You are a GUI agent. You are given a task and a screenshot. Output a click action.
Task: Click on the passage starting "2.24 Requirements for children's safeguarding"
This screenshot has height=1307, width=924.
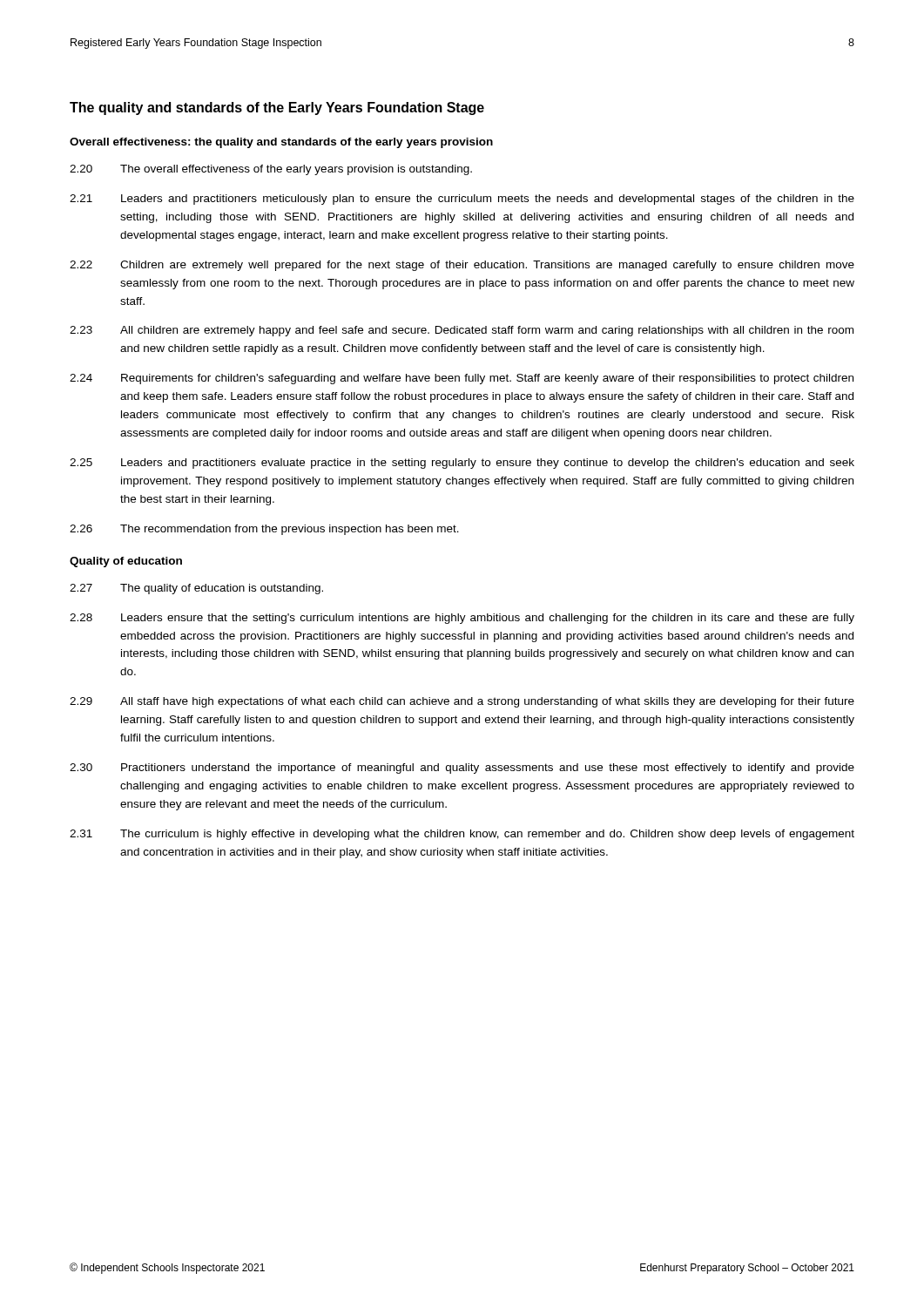462,406
